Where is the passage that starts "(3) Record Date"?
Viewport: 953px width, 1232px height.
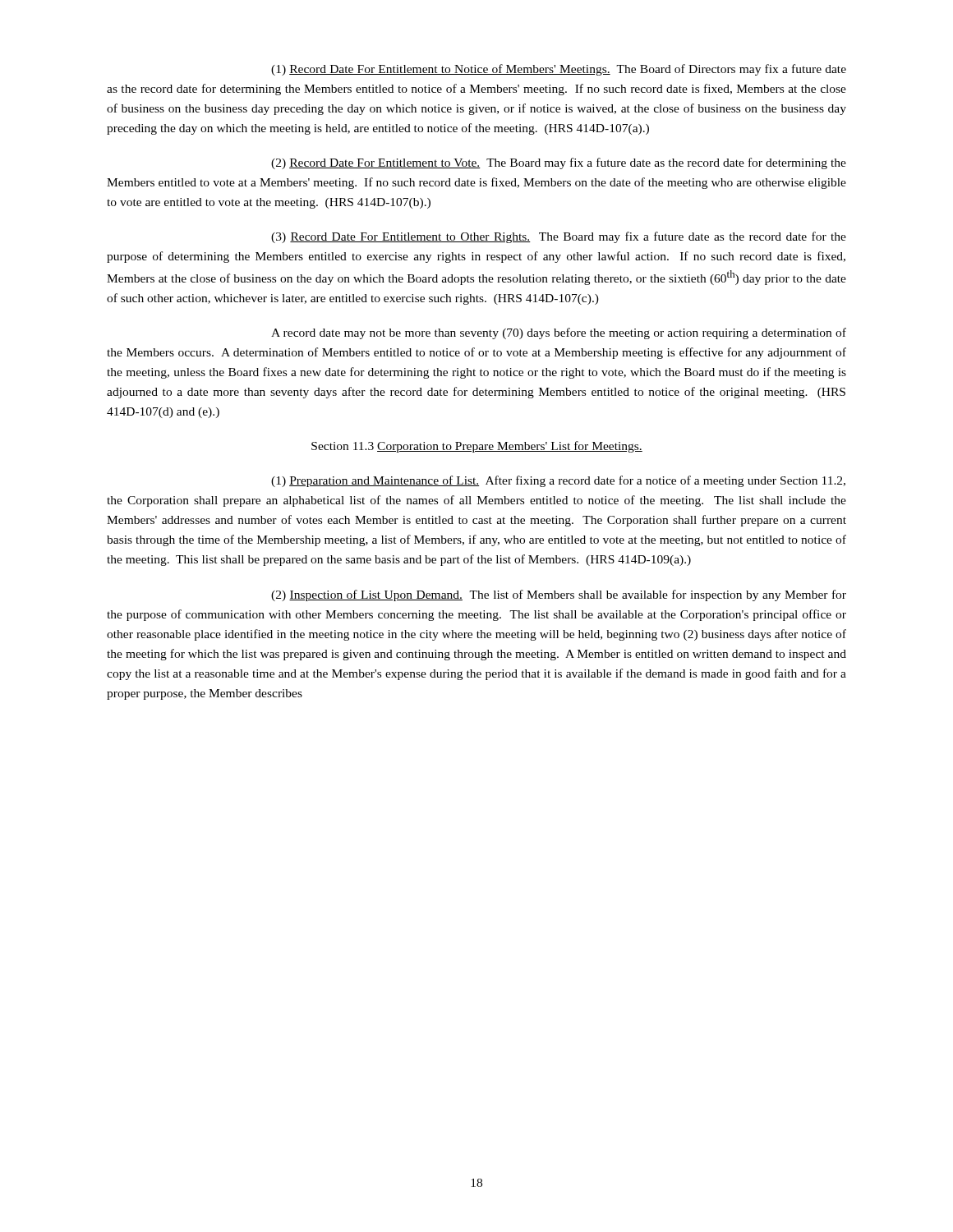pos(476,267)
